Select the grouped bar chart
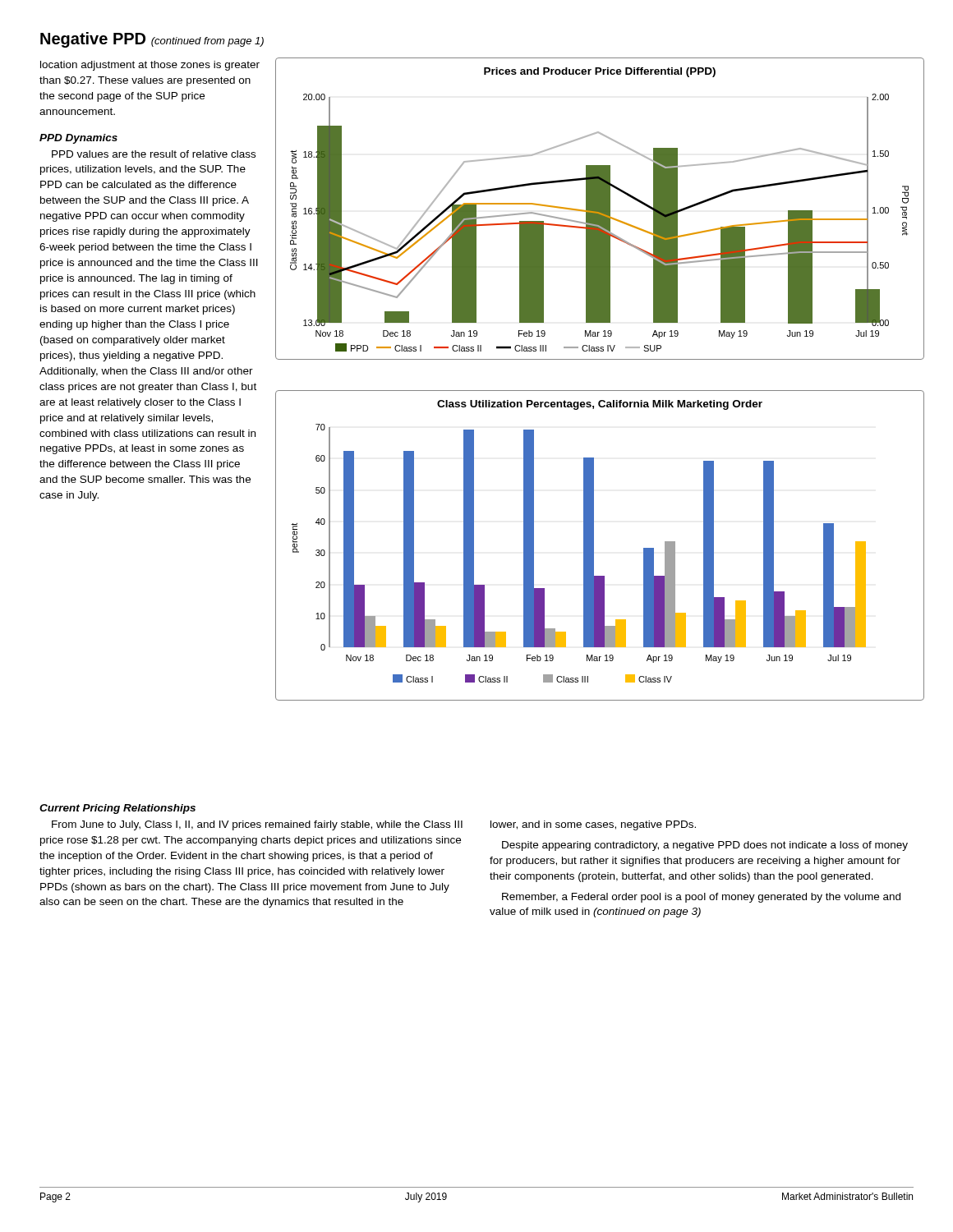 click(x=600, y=552)
